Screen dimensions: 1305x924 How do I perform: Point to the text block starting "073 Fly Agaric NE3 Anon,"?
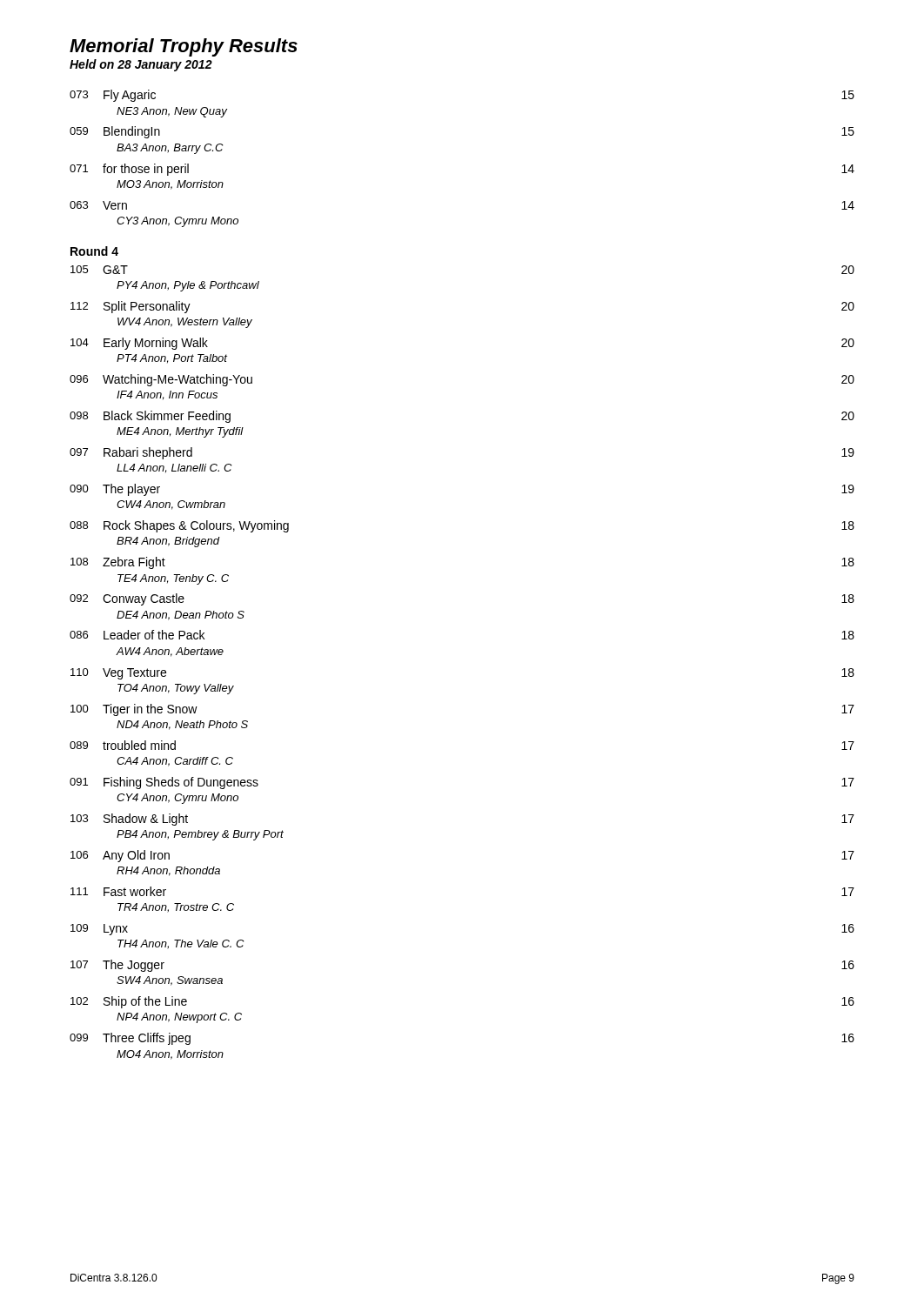128,95
